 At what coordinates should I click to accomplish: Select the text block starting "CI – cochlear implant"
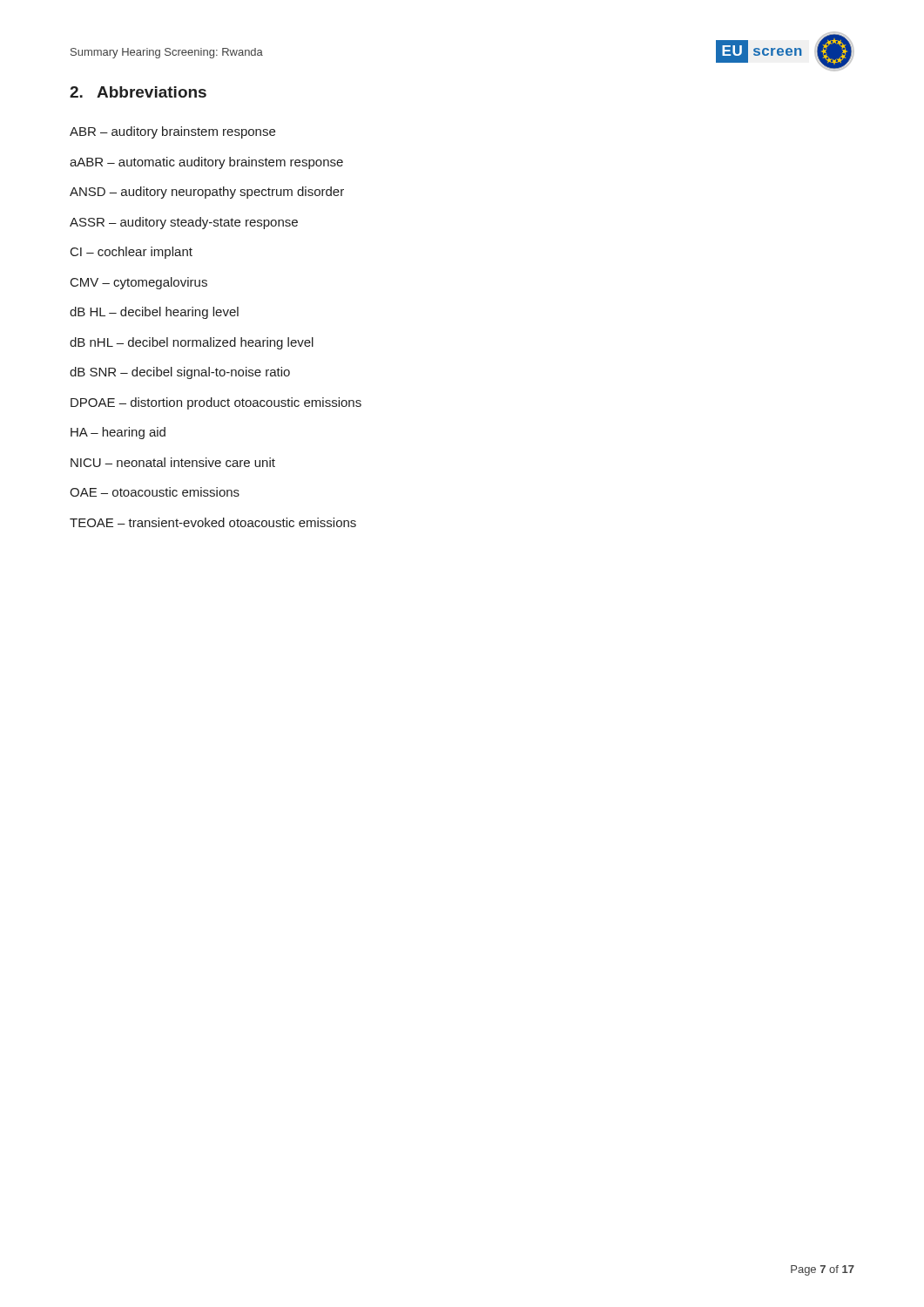click(131, 251)
